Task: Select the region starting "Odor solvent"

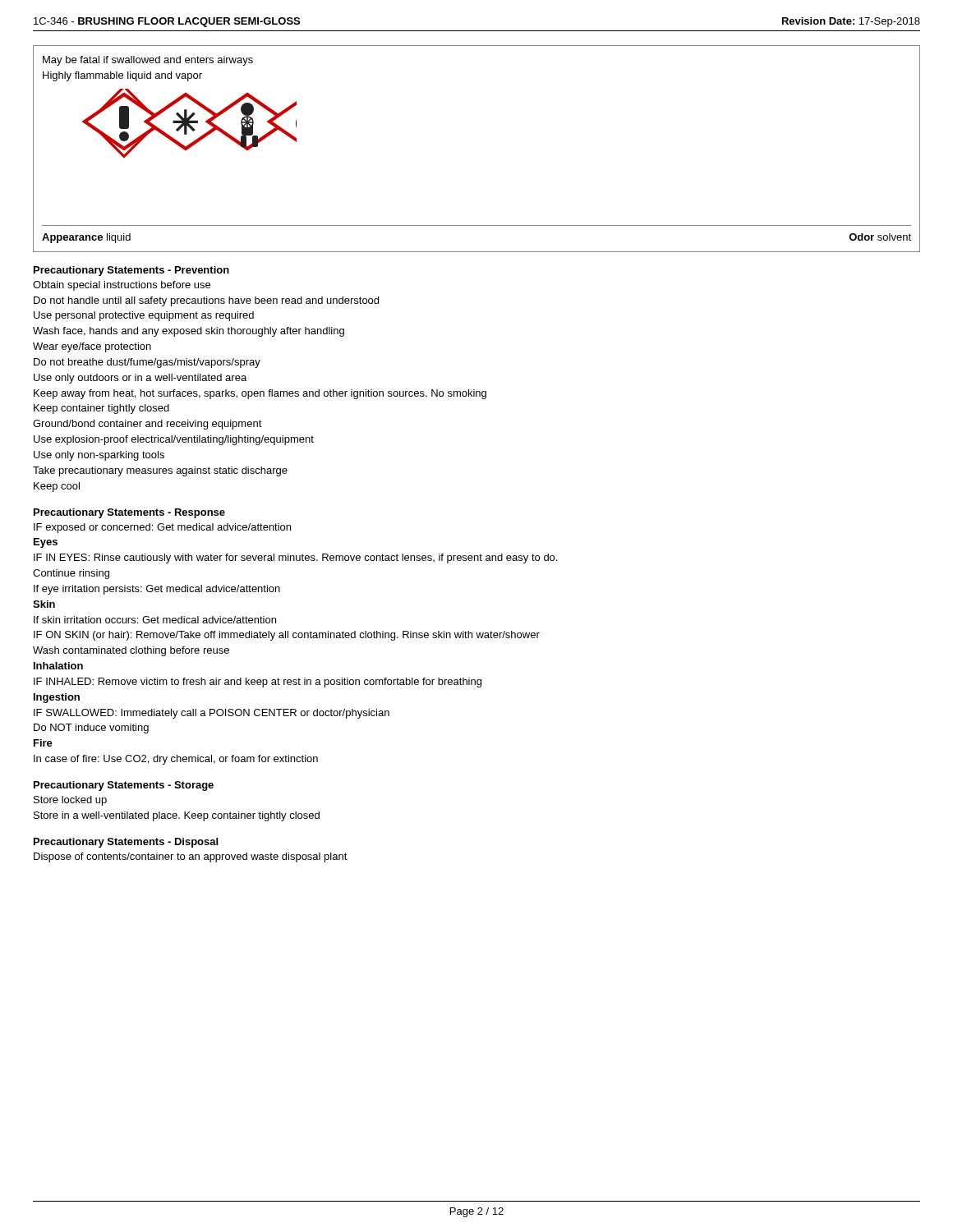Action: click(880, 237)
